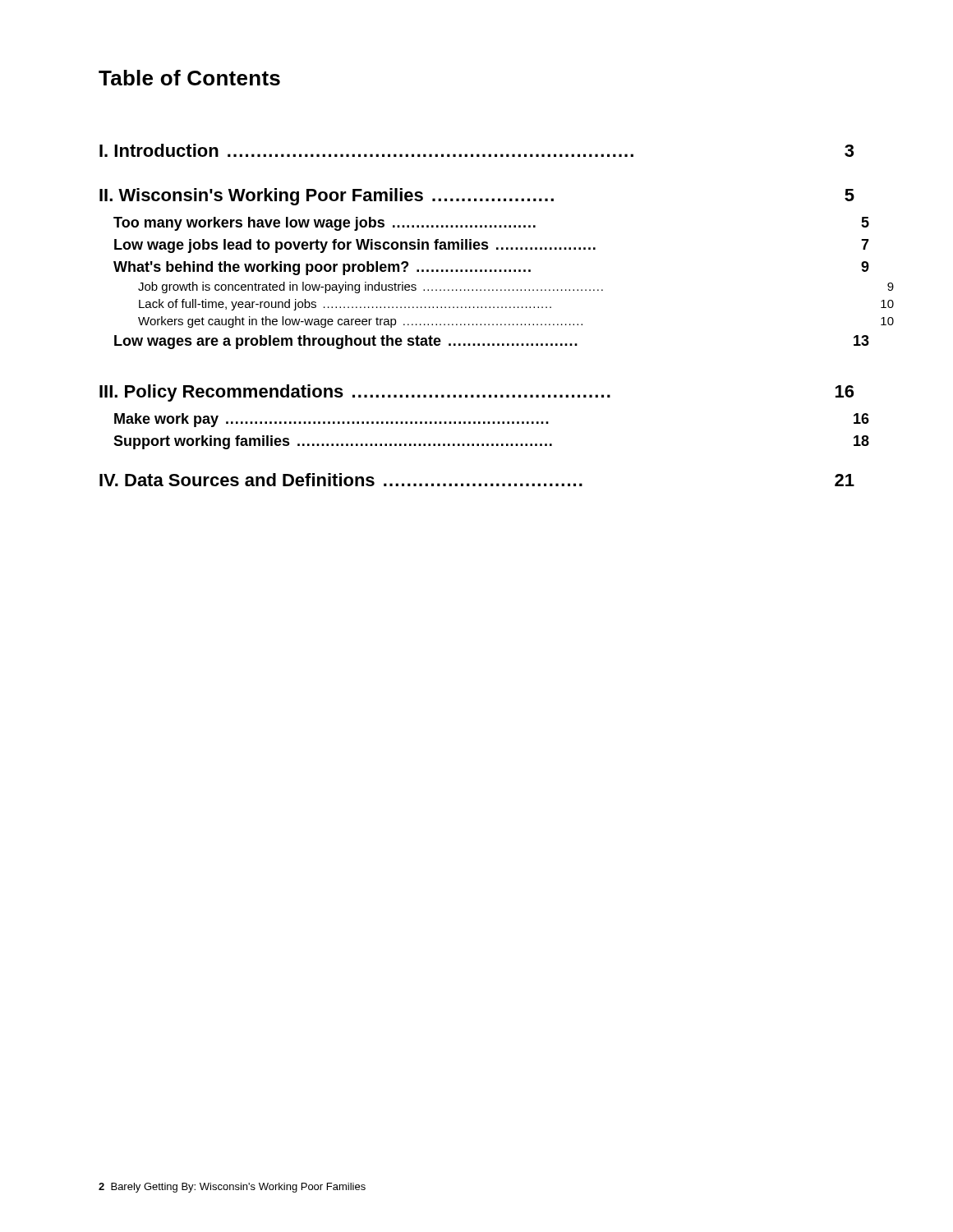The height and width of the screenshot is (1232, 953).
Task: Where is the passage that starts "Low wages are"?
Action: [491, 341]
